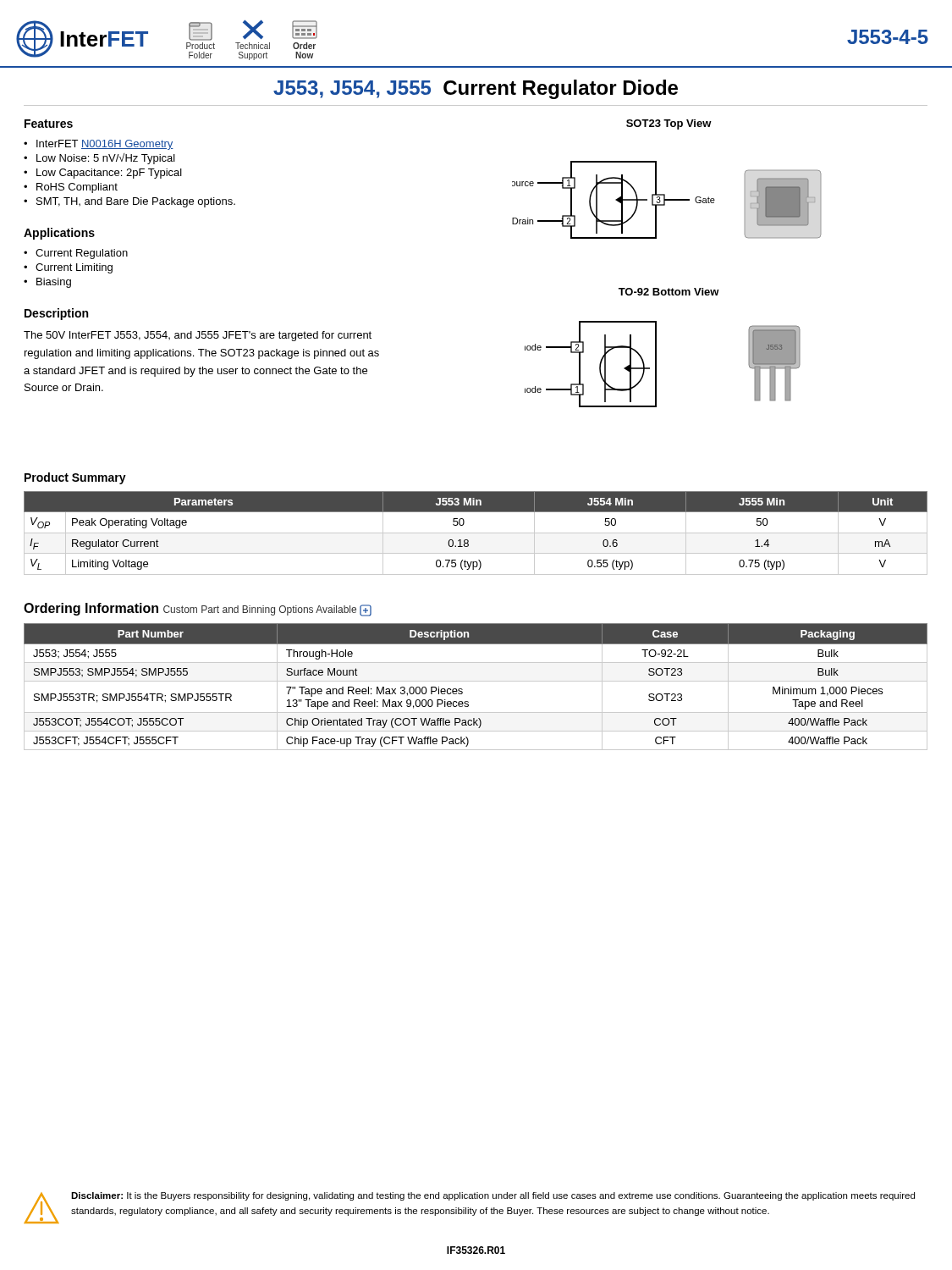The width and height of the screenshot is (952, 1270).
Task: Find the section header that reads "Ordering Information Custom Part"
Action: click(198, 608)
